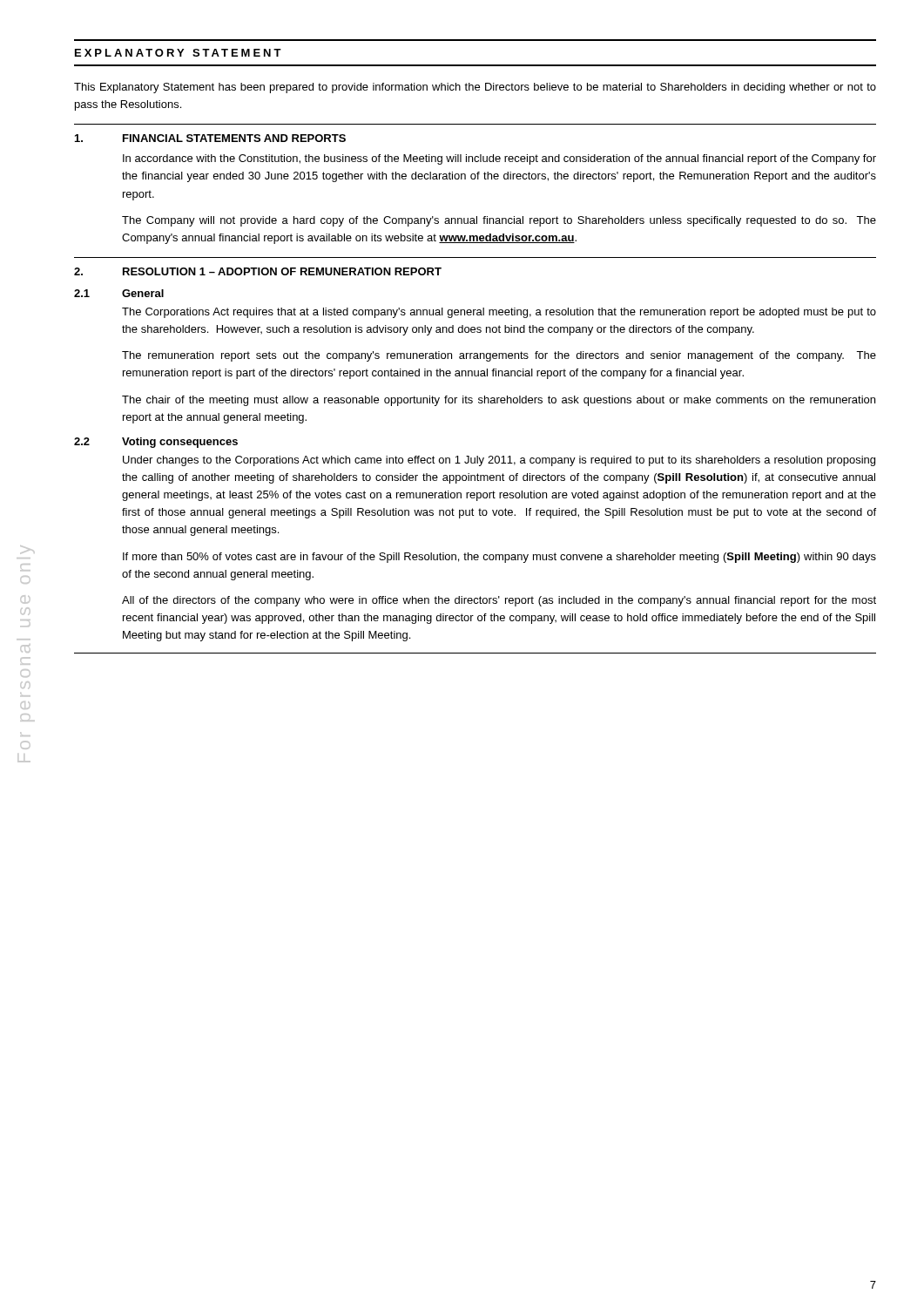Point to the block beginning "The Corporations Act requires that at a"

click(x=499, y=321)
